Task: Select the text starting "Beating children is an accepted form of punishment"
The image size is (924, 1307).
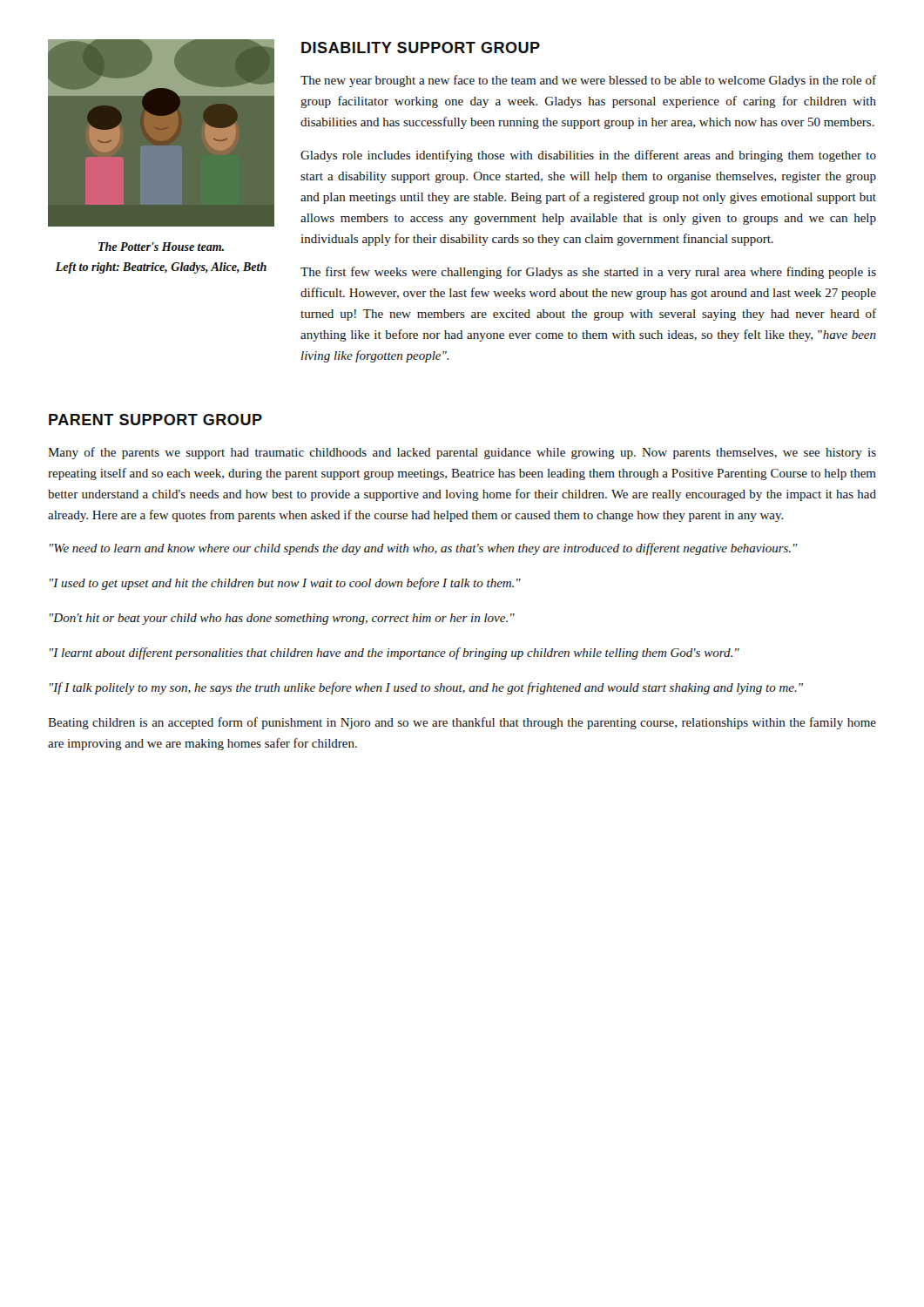Action: click(462, 733)
